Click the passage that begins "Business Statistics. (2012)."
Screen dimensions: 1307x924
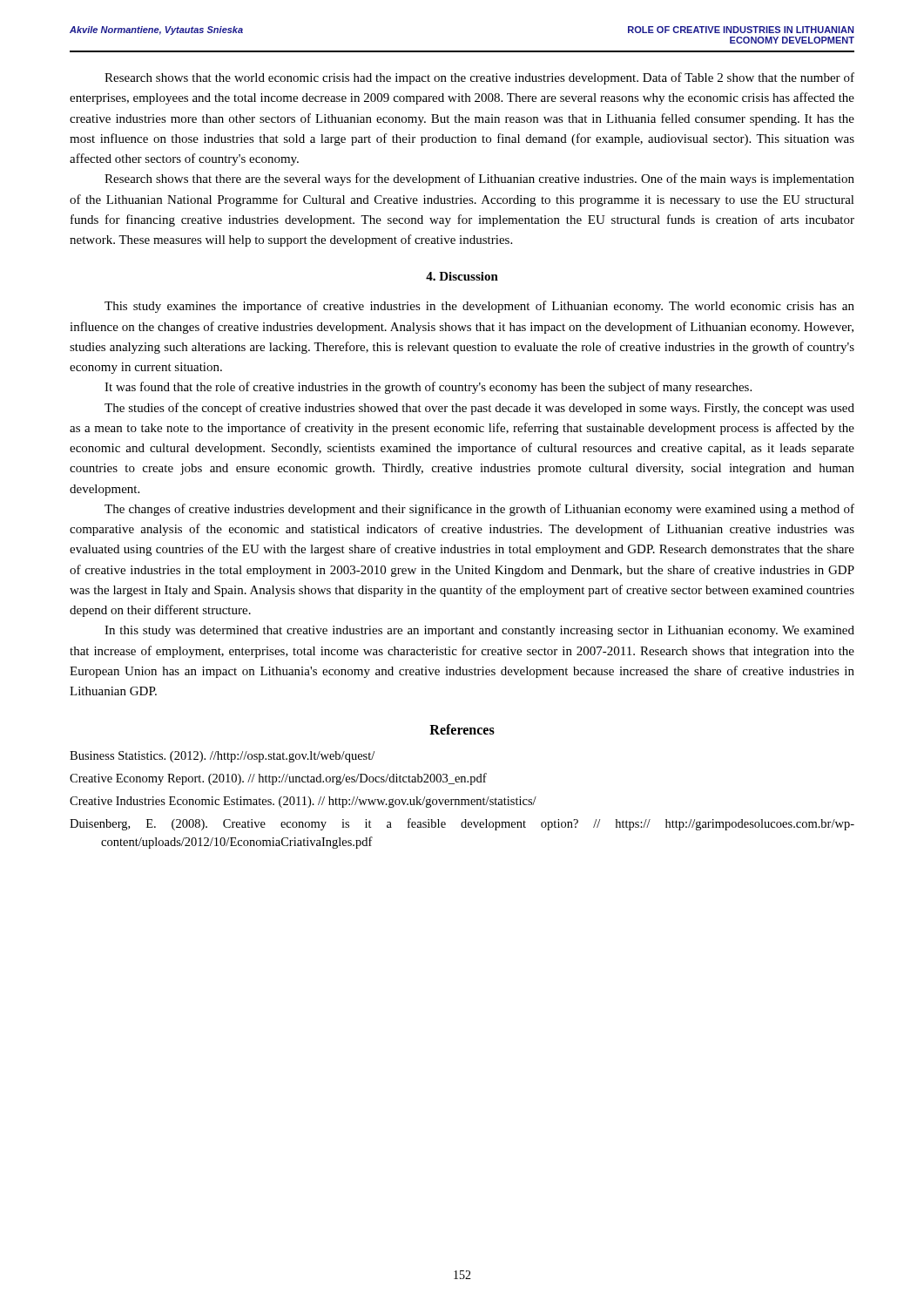pos(222,756)
